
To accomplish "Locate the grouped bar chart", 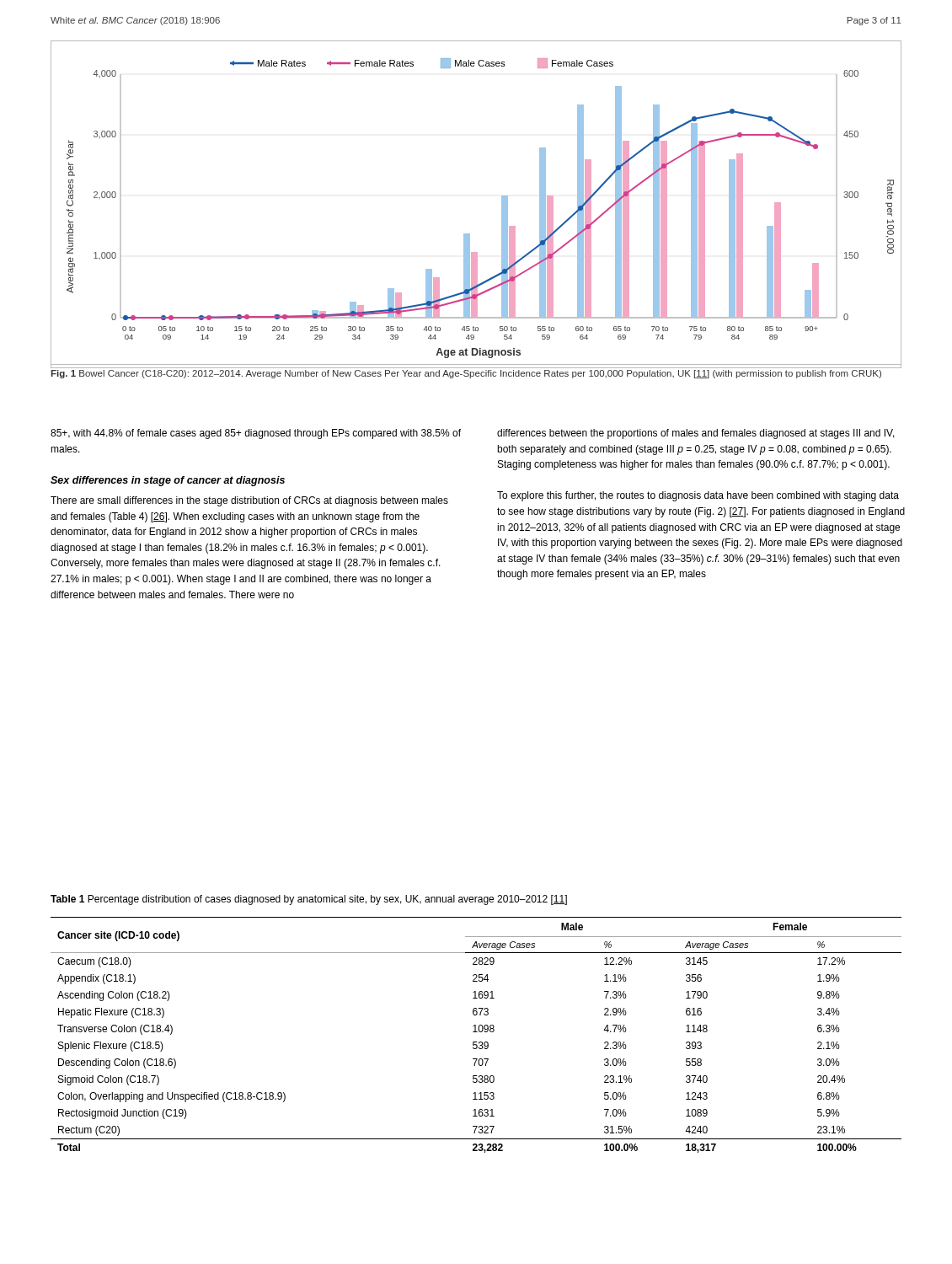I will click(x=476, y=204).
